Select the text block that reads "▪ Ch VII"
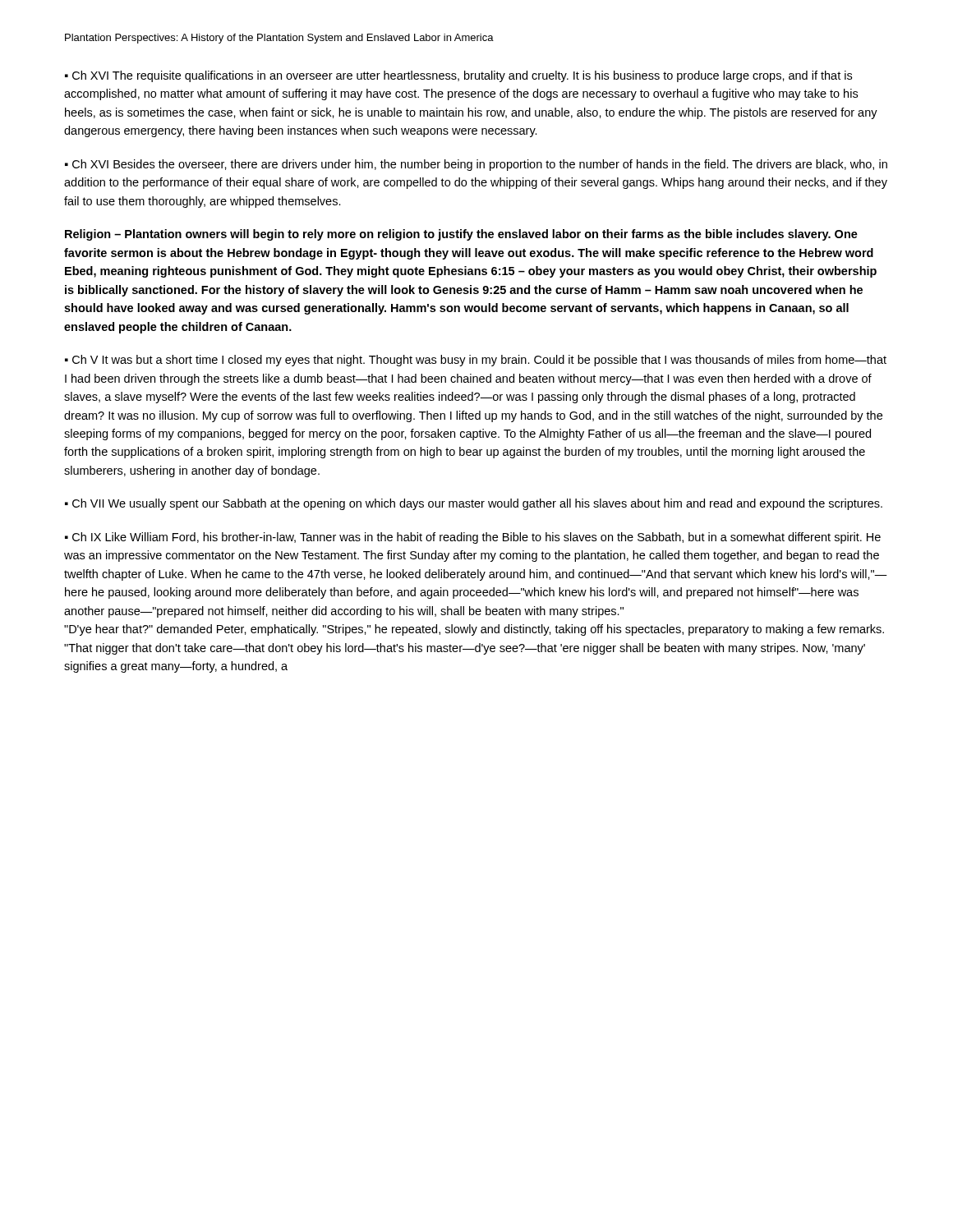The width and height of the screenshot is (953, 1232). click(474, 504)
